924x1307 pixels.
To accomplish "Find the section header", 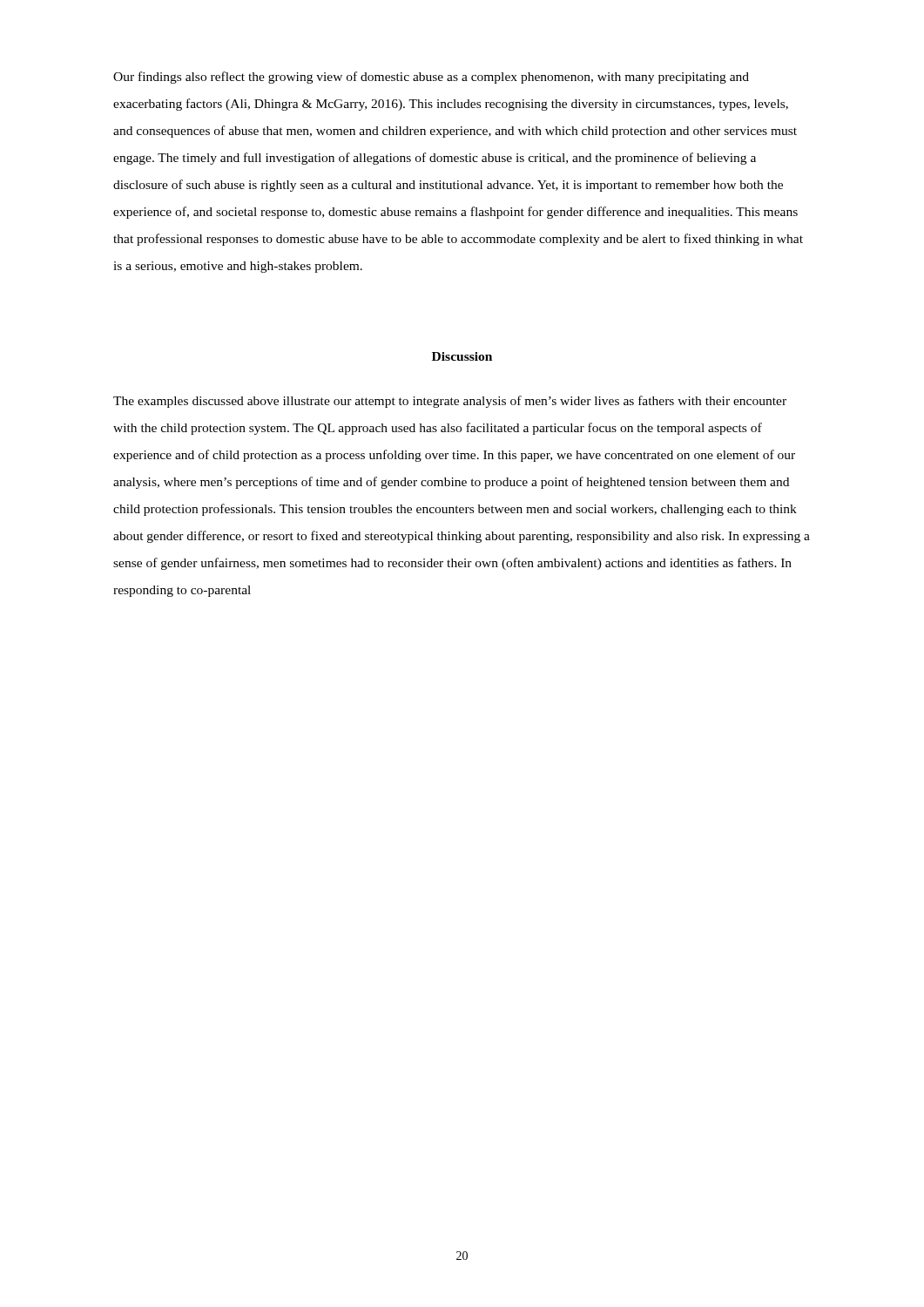I will click(462, 356).
